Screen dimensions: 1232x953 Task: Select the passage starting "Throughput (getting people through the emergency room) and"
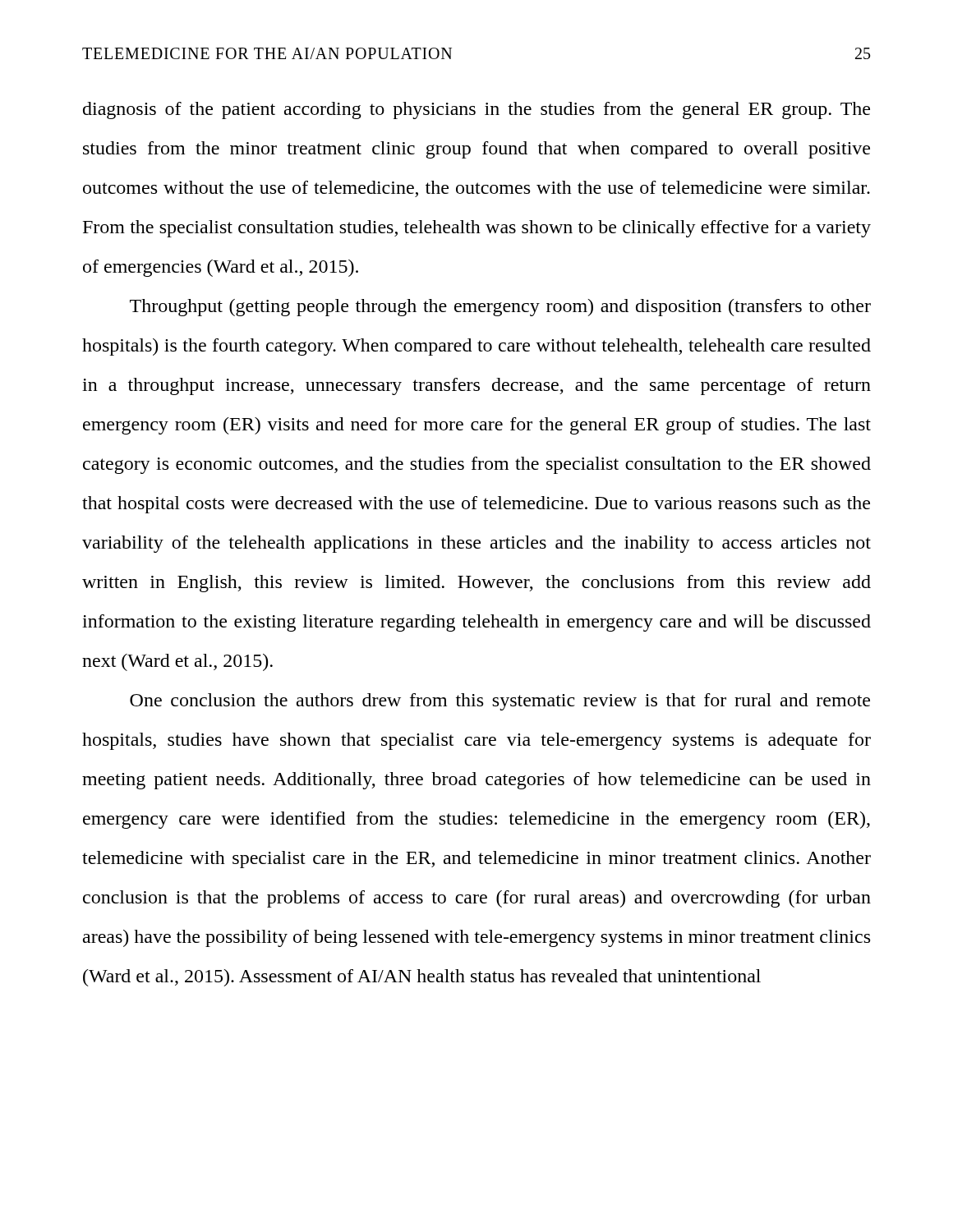click(x=500, y=308)
